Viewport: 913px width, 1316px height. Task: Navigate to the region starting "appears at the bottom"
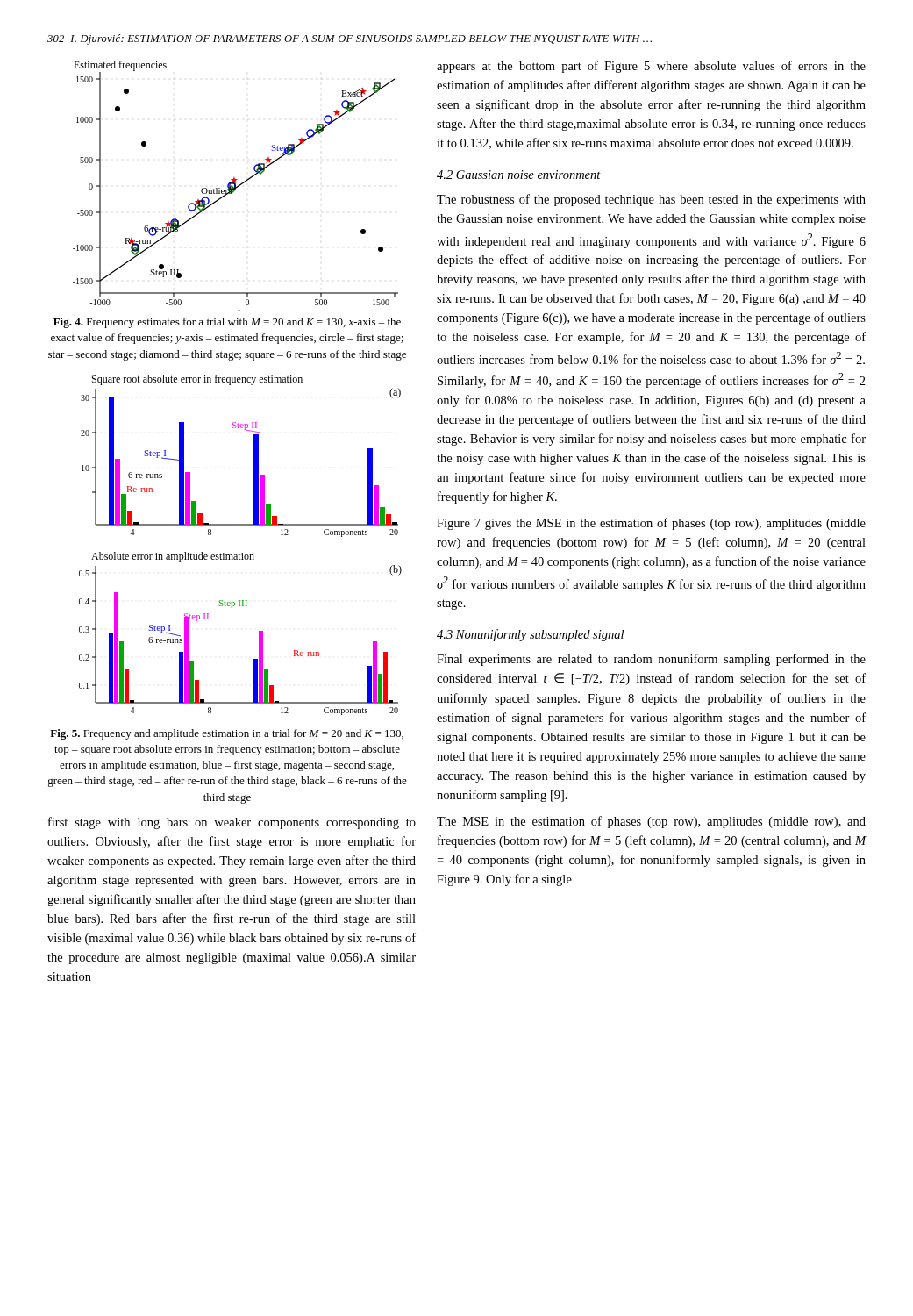click(651, 105)
